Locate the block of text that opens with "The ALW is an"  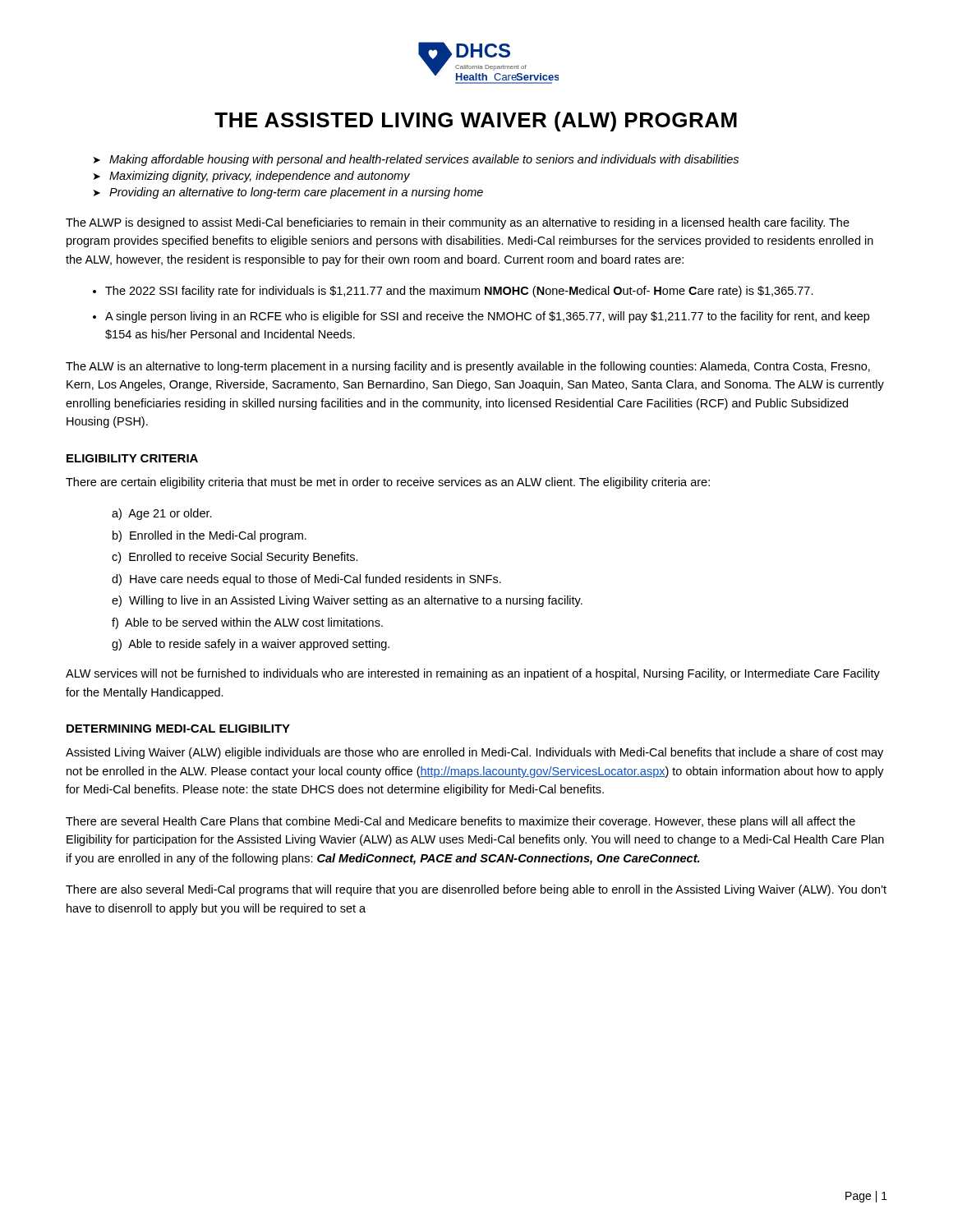click(475, 394)
